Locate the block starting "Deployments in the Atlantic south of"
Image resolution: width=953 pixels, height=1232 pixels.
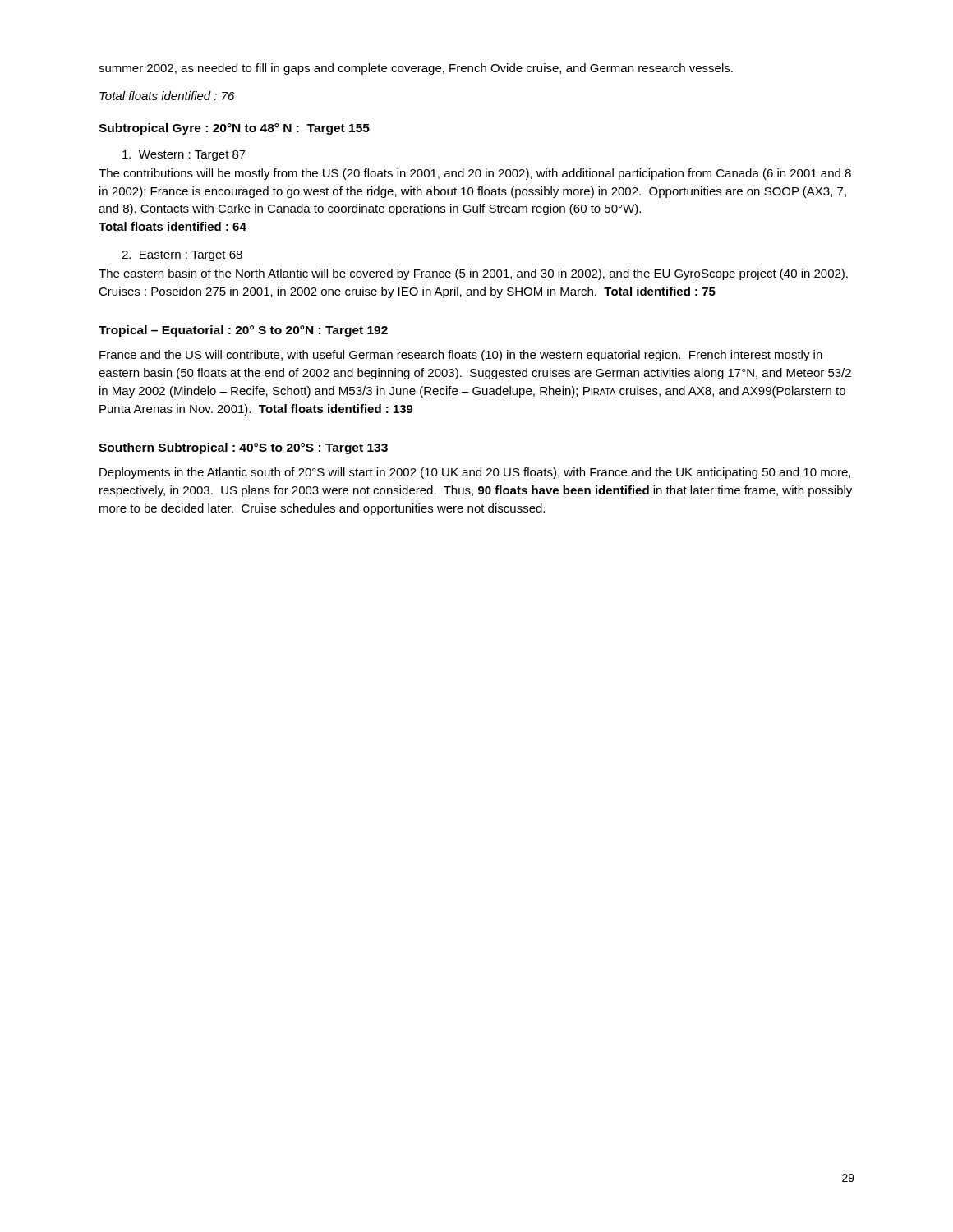coord(475,490)
